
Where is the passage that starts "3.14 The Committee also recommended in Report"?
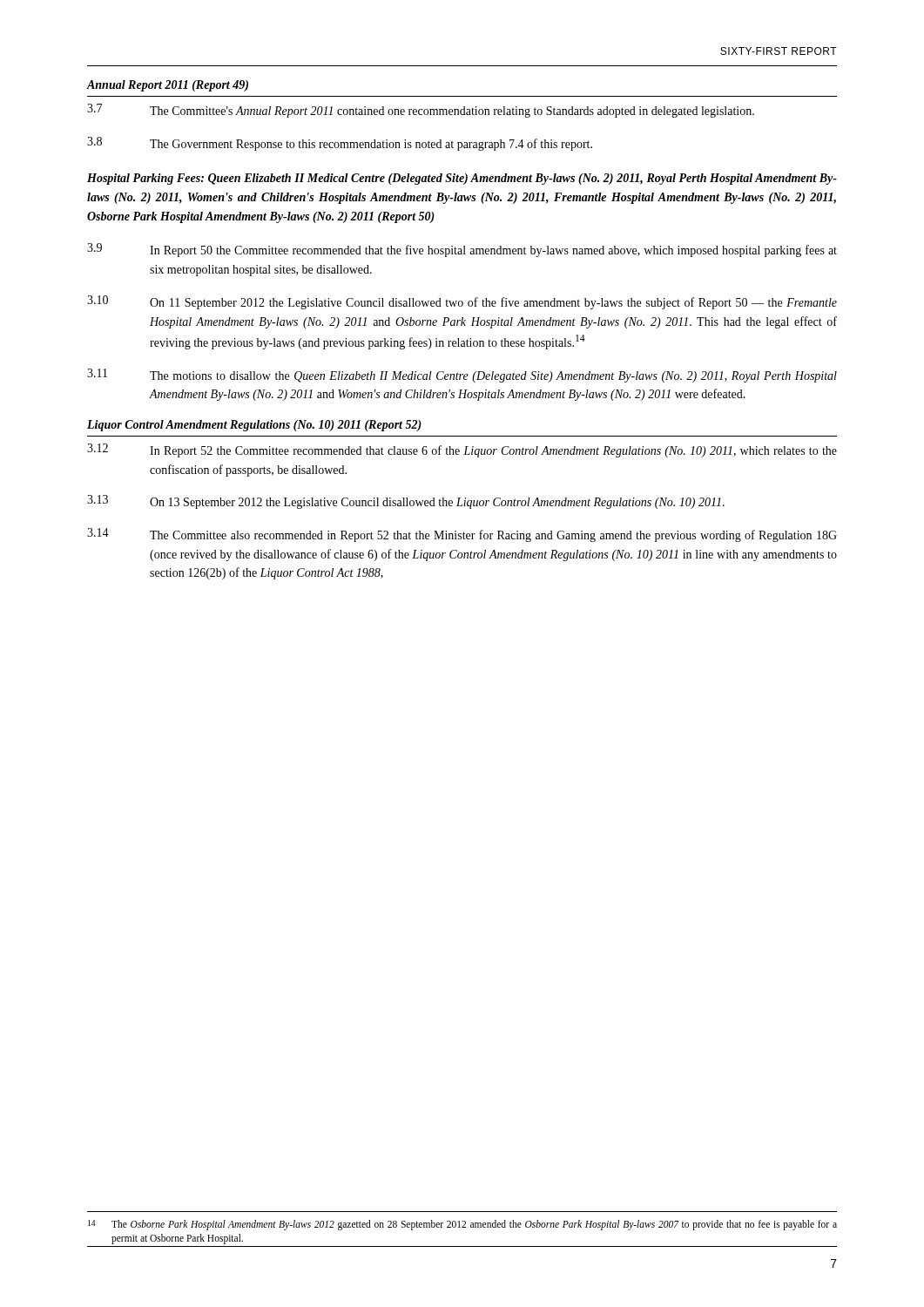pos(462,555)
